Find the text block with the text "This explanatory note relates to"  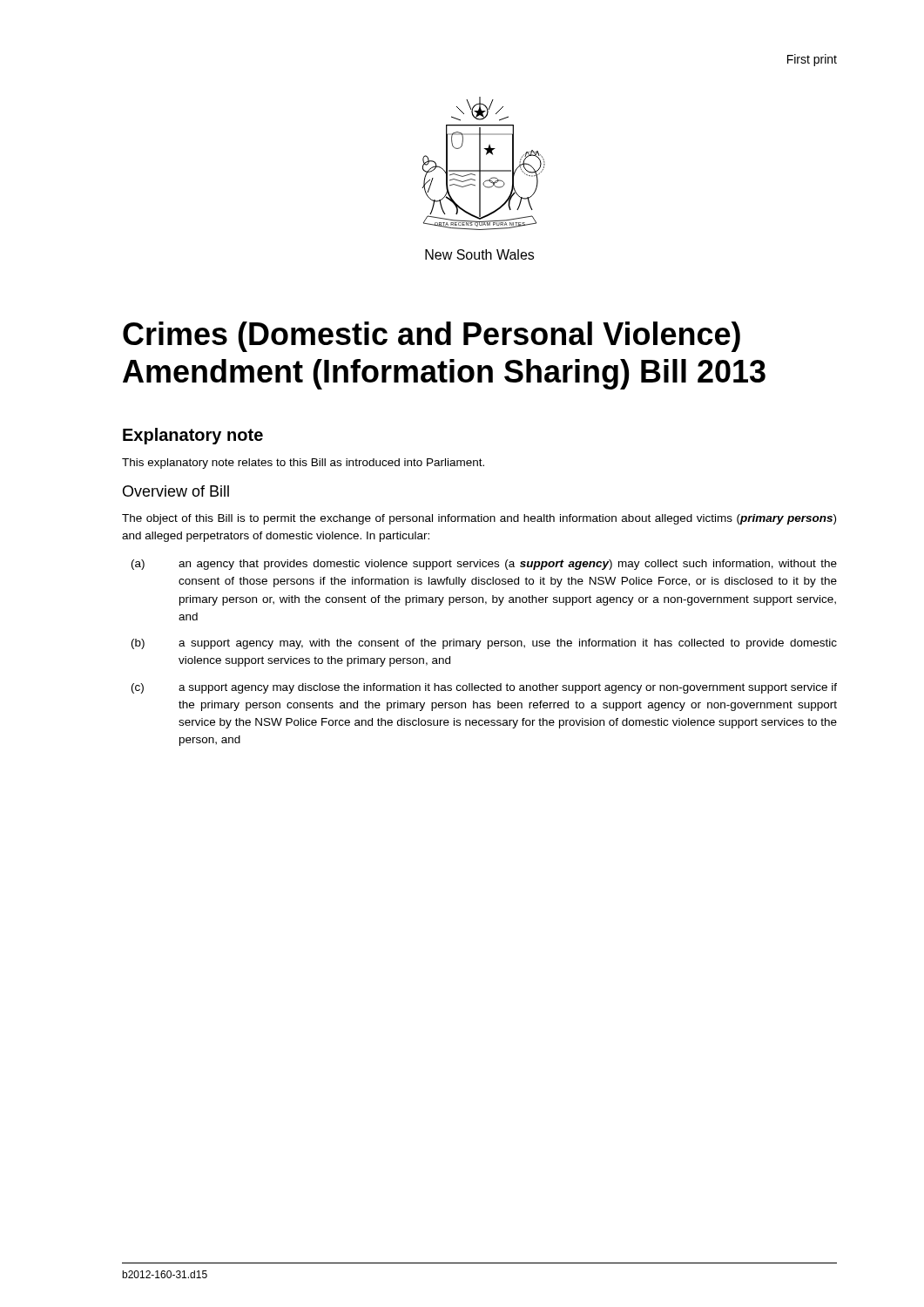pyautogui.click(x=304, y=463)
